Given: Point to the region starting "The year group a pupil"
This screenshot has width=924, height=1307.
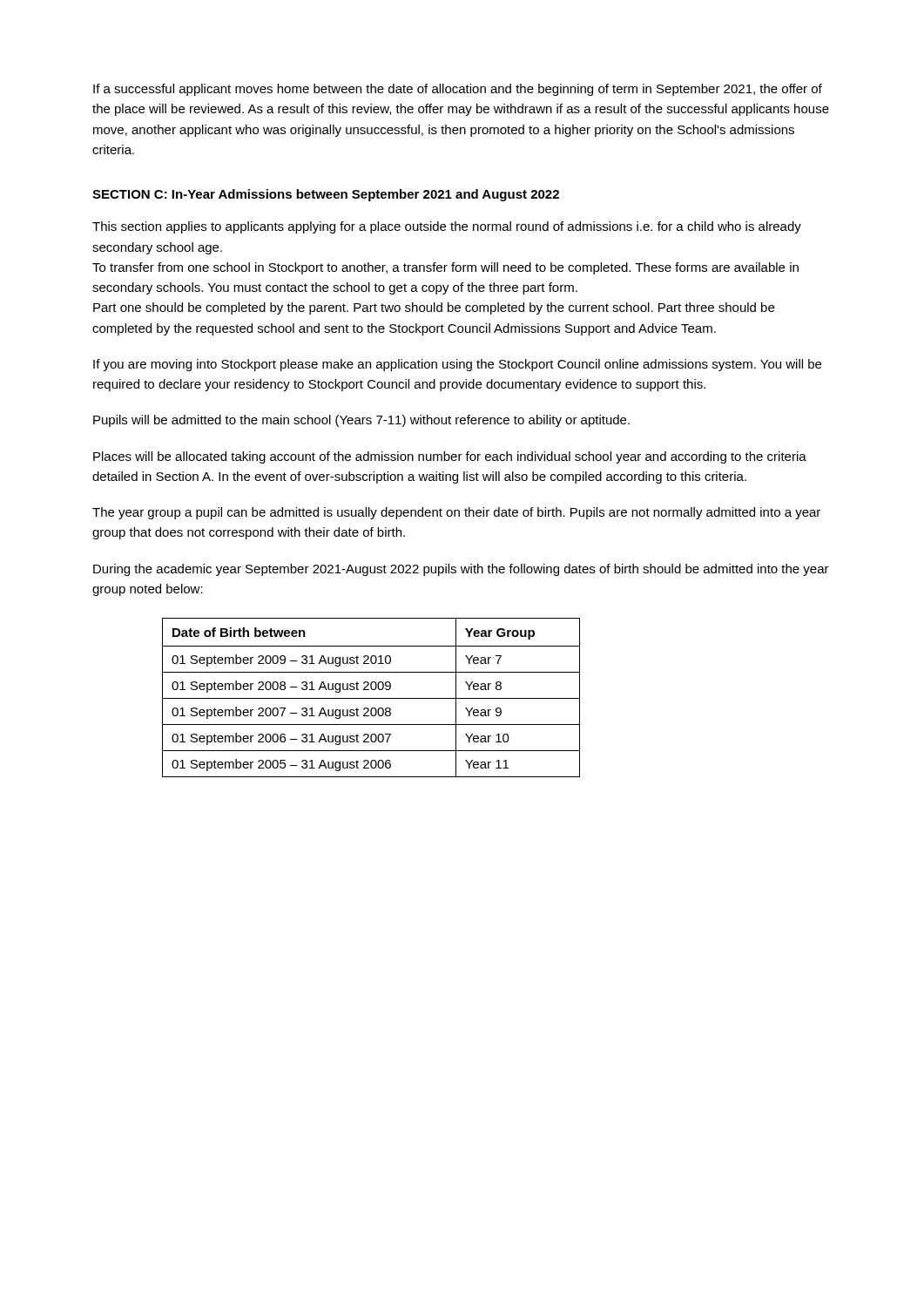Looking at the screenshot, I should click(457, 522).
